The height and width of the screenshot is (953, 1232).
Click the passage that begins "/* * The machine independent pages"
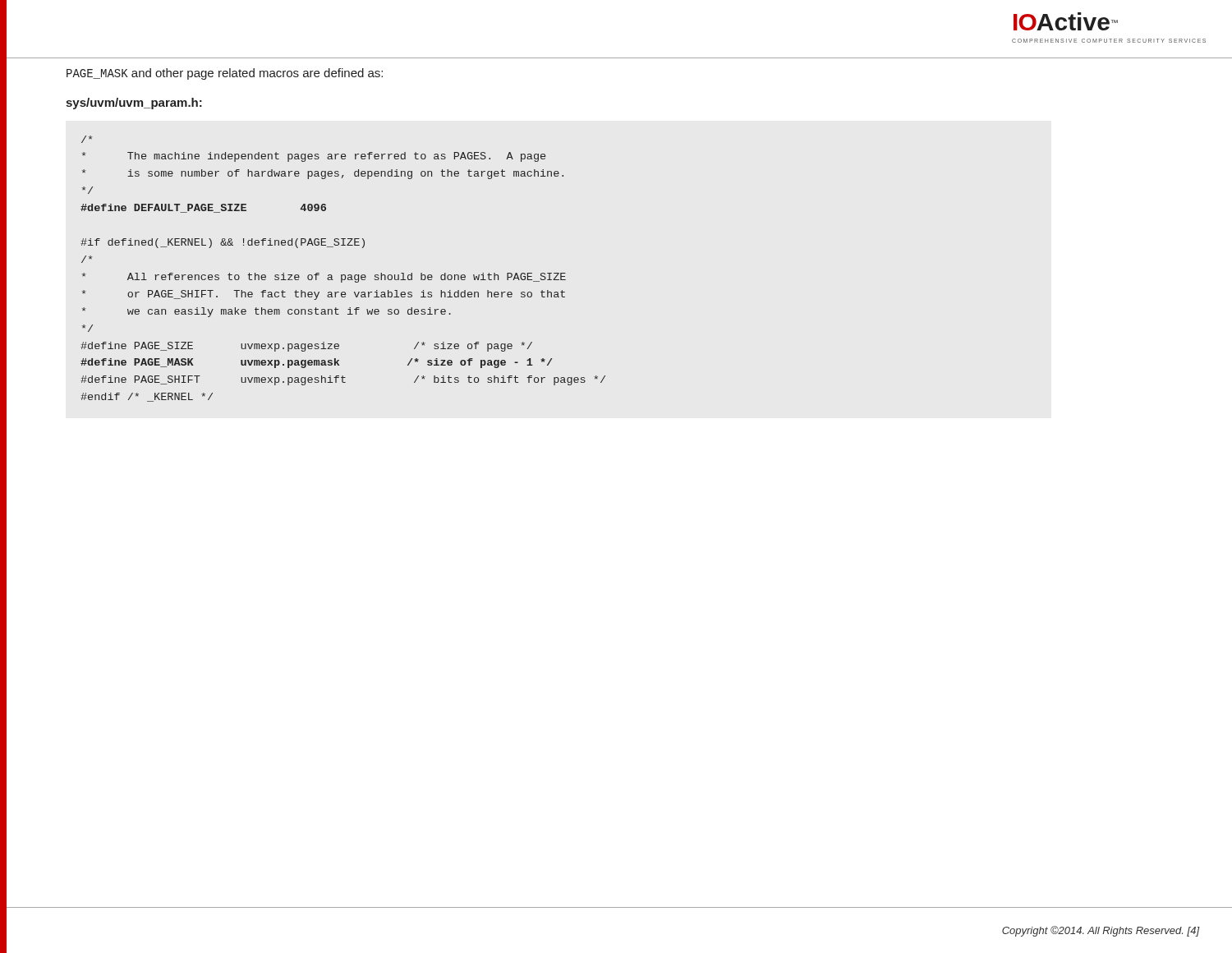coord(558,269)
